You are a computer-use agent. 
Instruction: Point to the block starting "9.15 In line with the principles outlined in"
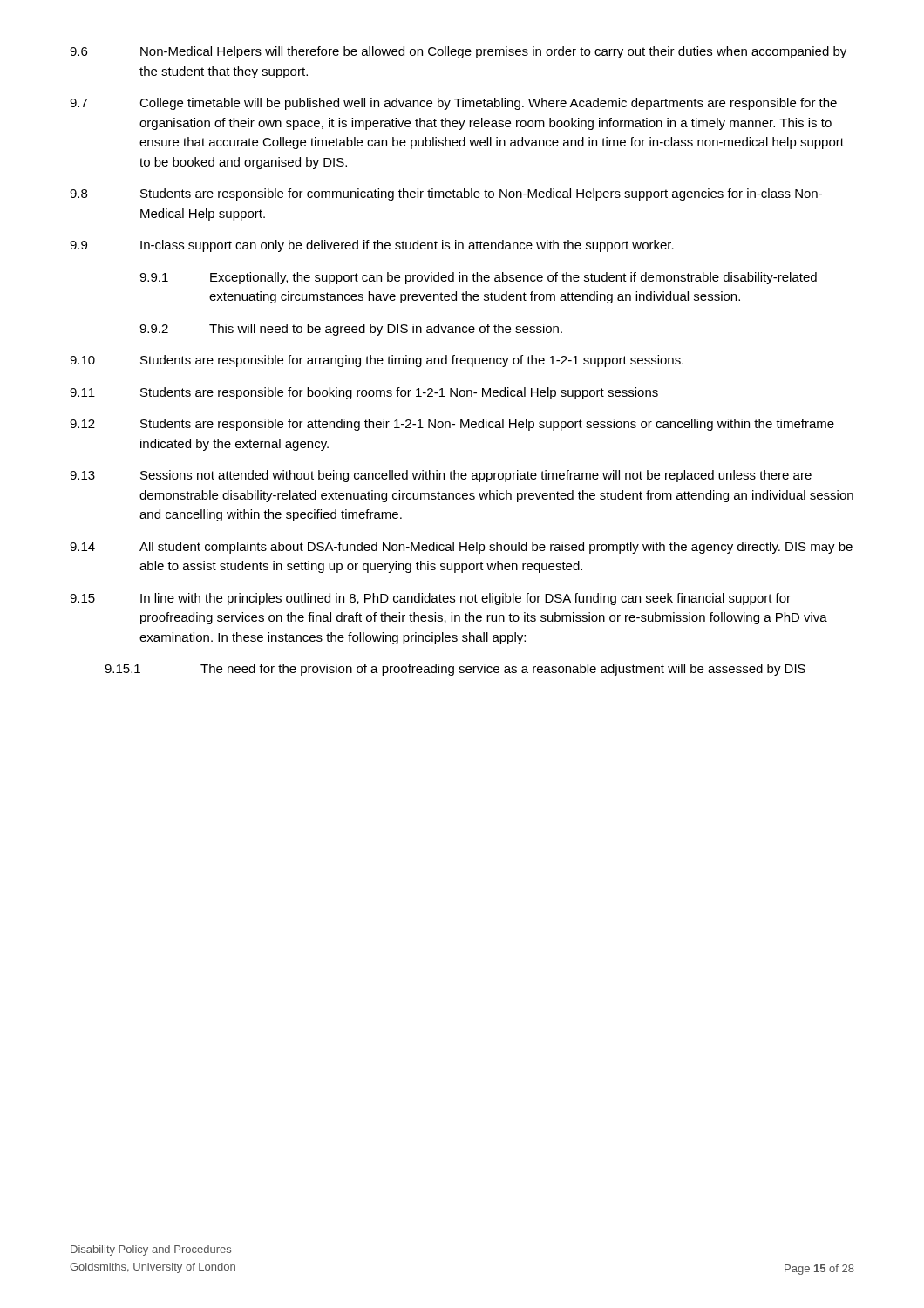point(462,618)
